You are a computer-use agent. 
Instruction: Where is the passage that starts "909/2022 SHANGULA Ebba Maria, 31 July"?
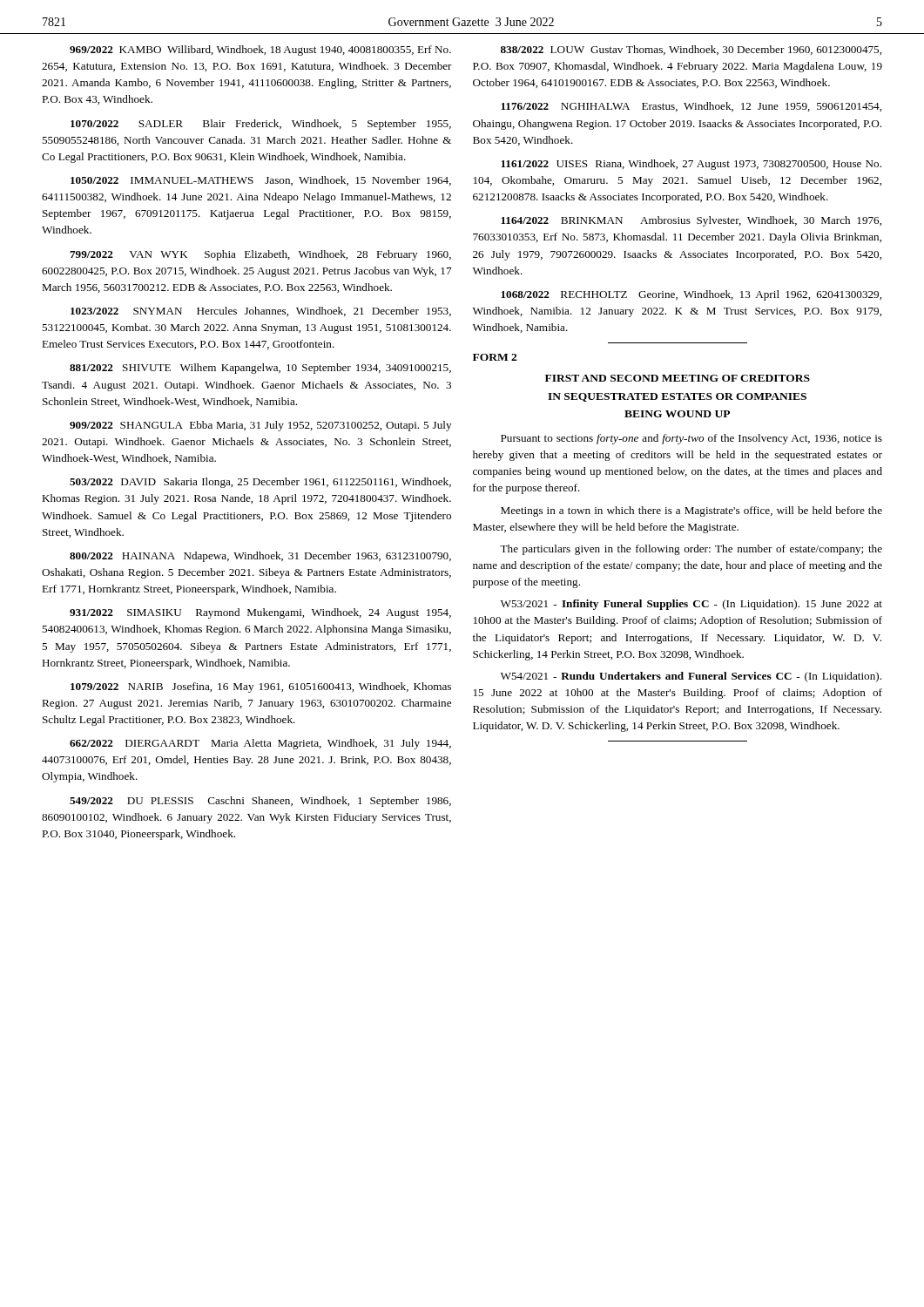247,441
